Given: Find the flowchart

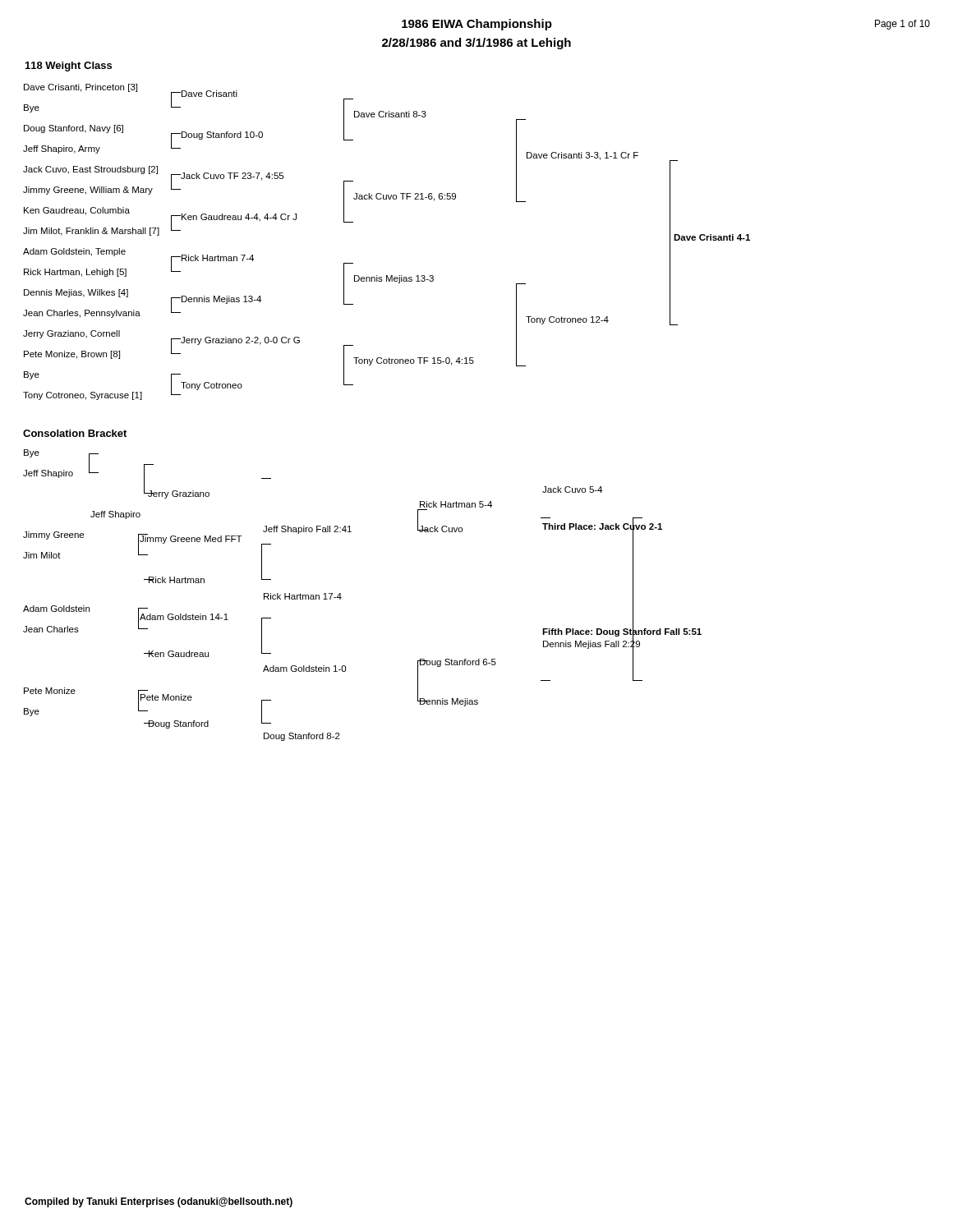Looking at the screenshot, I should [476, 394].
